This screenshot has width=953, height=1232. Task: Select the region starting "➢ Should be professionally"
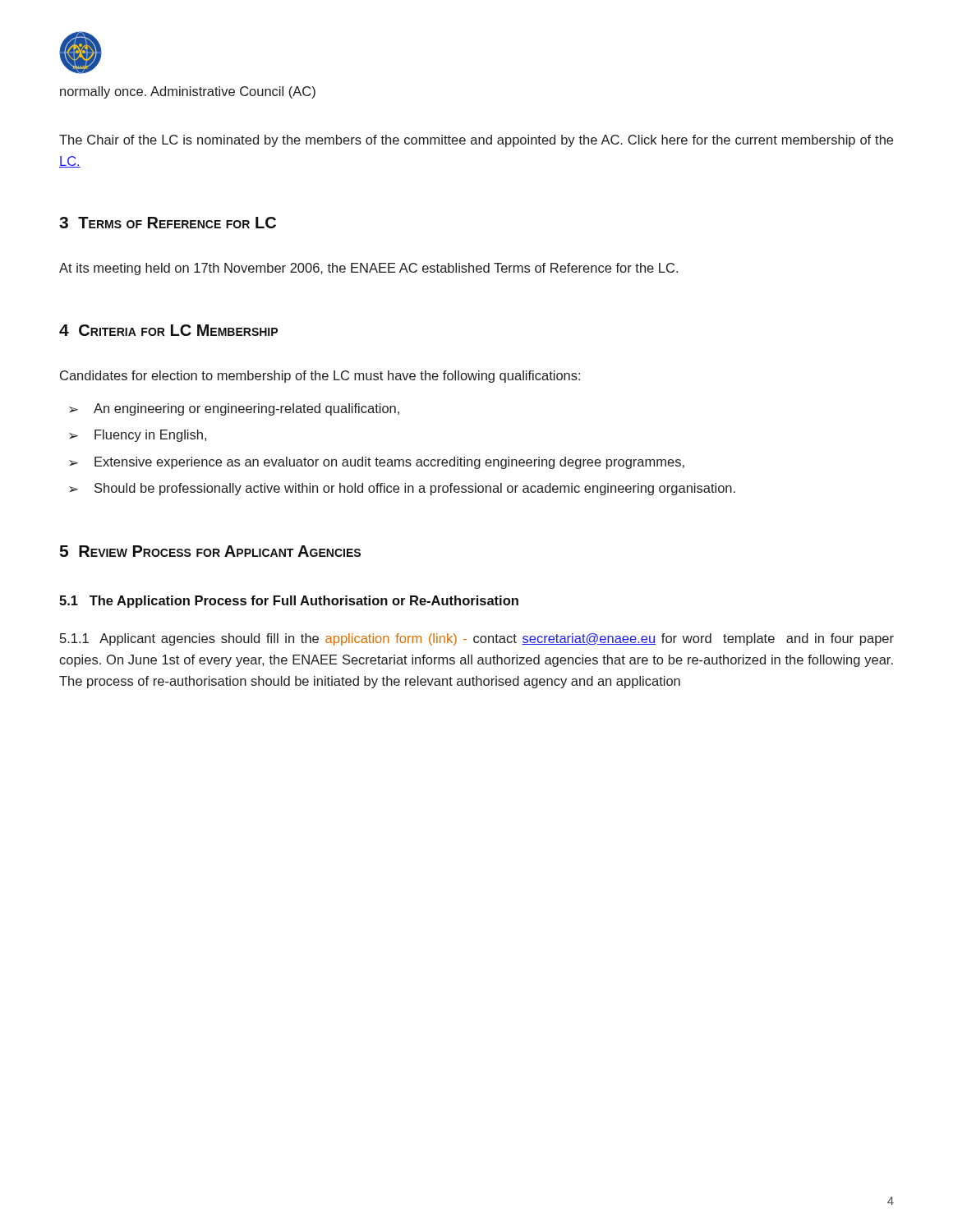coord(481,488)
